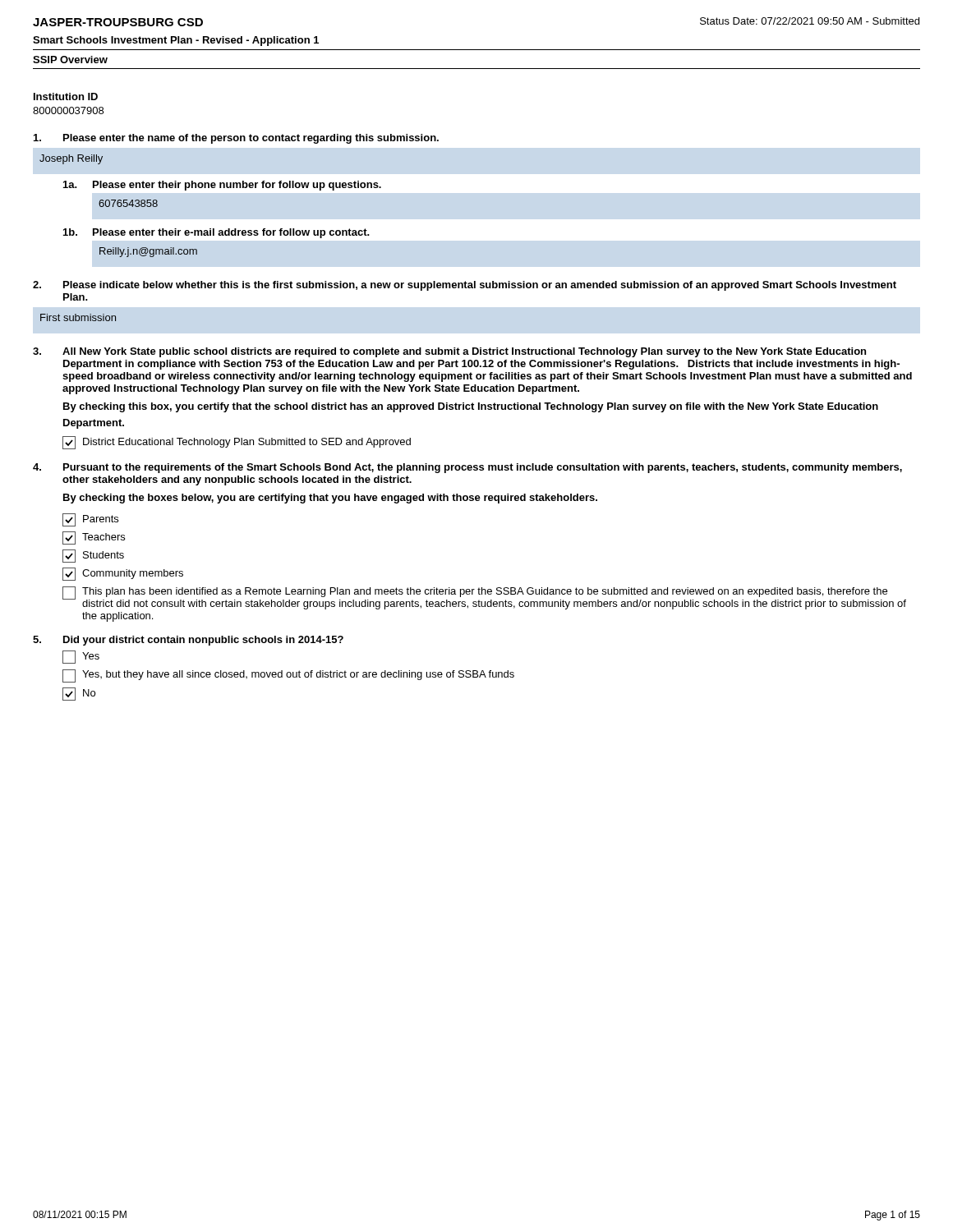This screenshot has width=953, height=1232.
Task: Point to the text block starting "District Educational Technology Plan Submitted to SED and"
Action: pos(247,441)
